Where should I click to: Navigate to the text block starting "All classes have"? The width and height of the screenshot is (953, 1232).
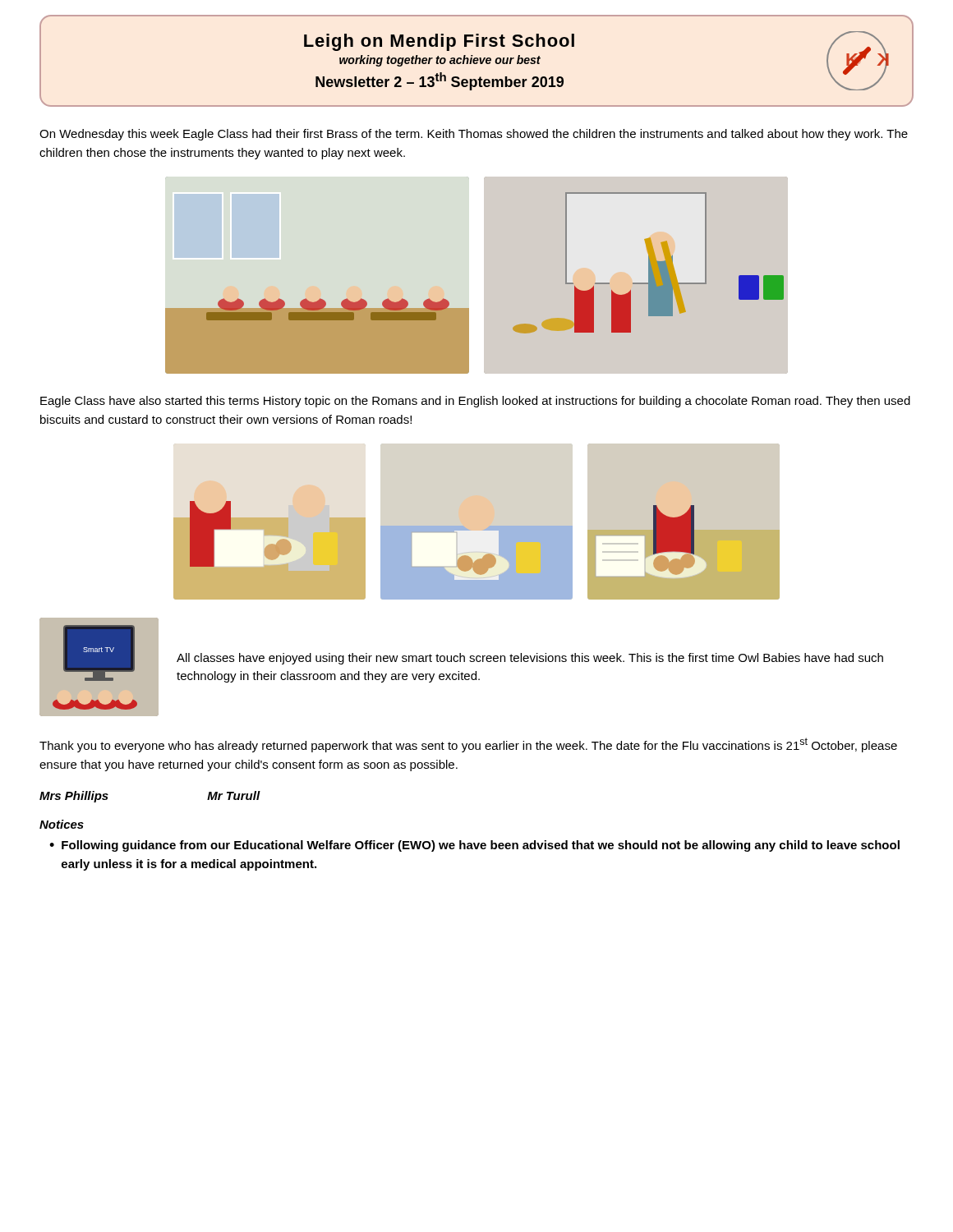coord(545,667)
